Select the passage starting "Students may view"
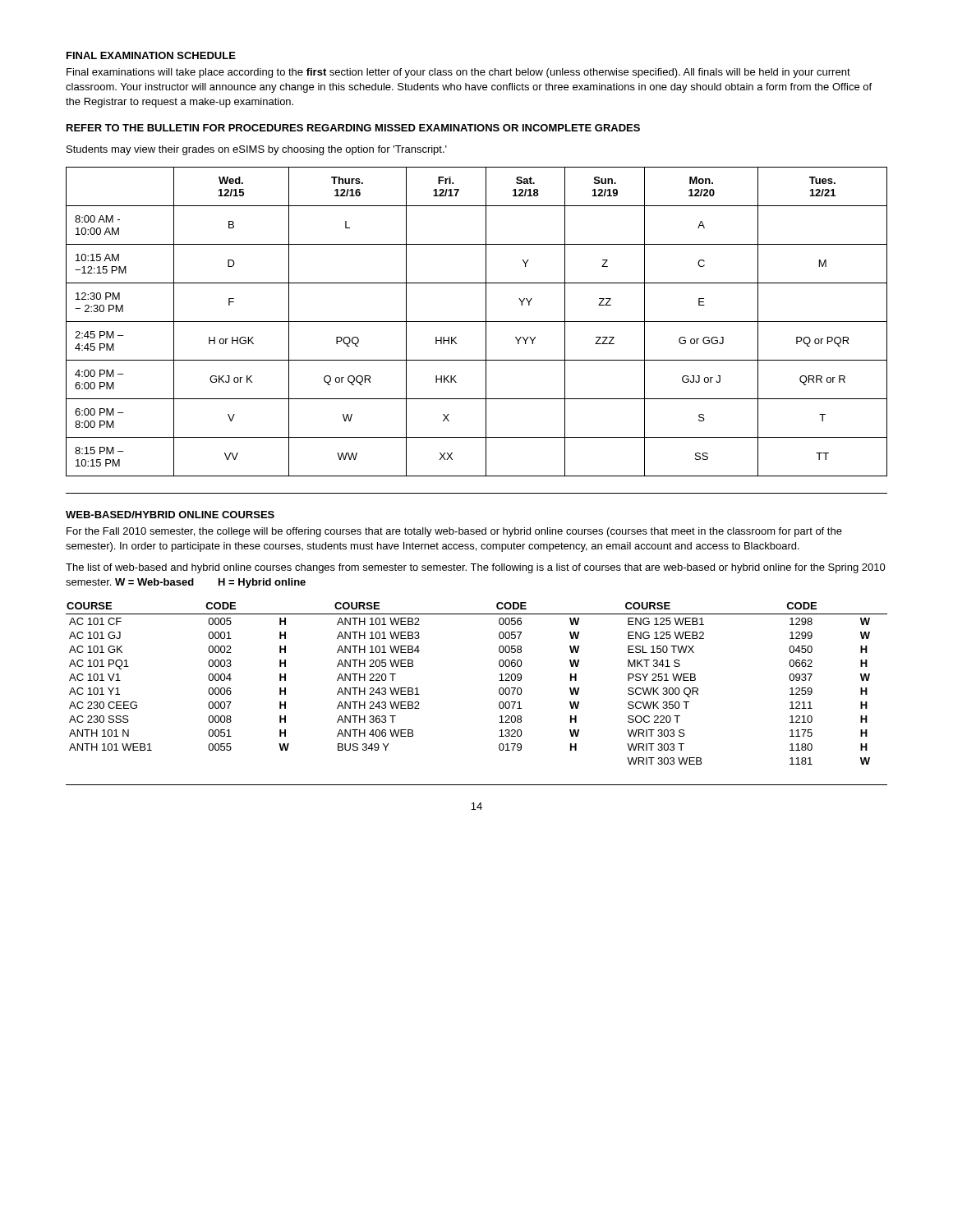Image resolution: width=953 pixels, height=1232 pixels. [256, 149]
